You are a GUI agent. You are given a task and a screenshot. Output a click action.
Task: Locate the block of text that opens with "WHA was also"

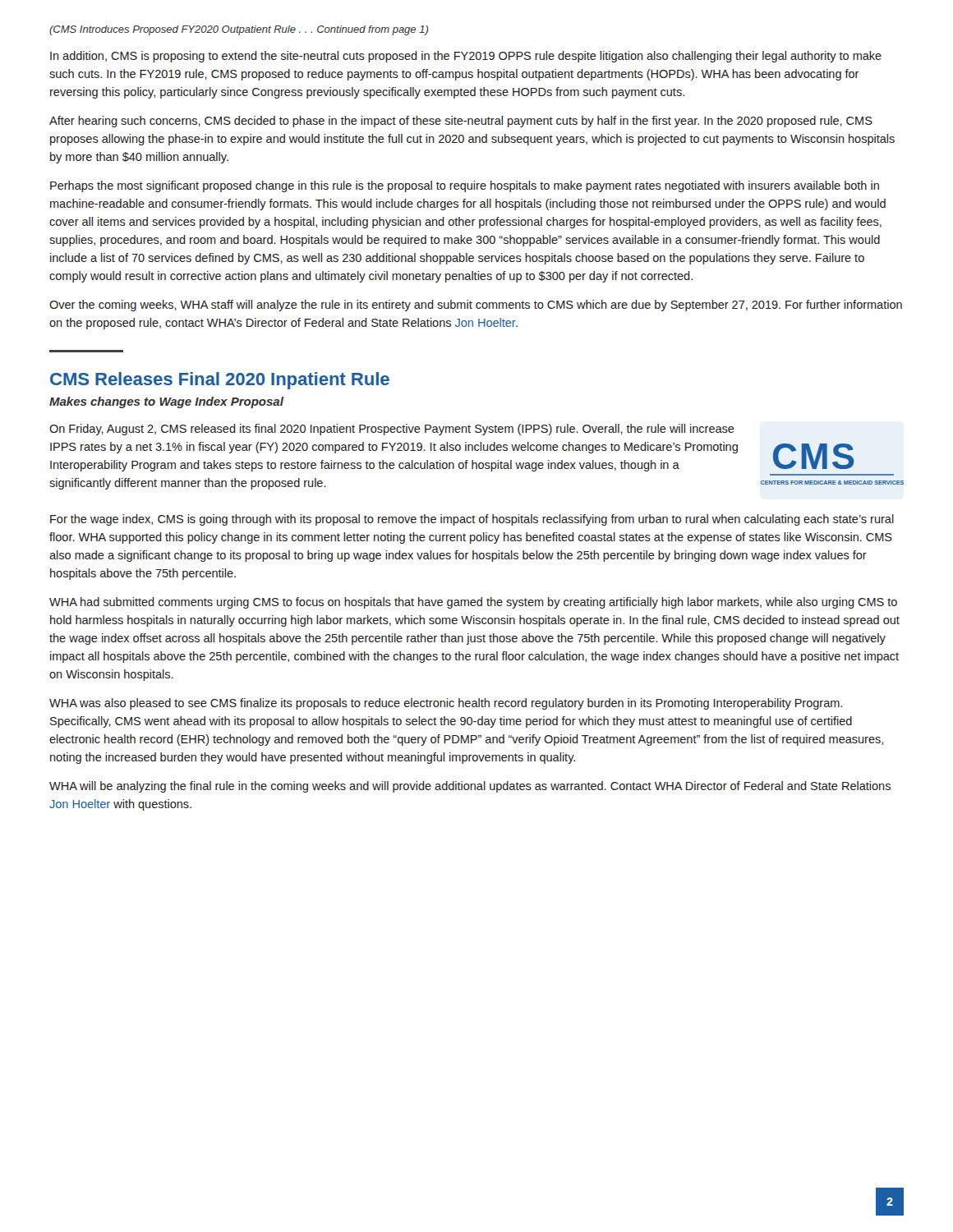pos(476,730)
